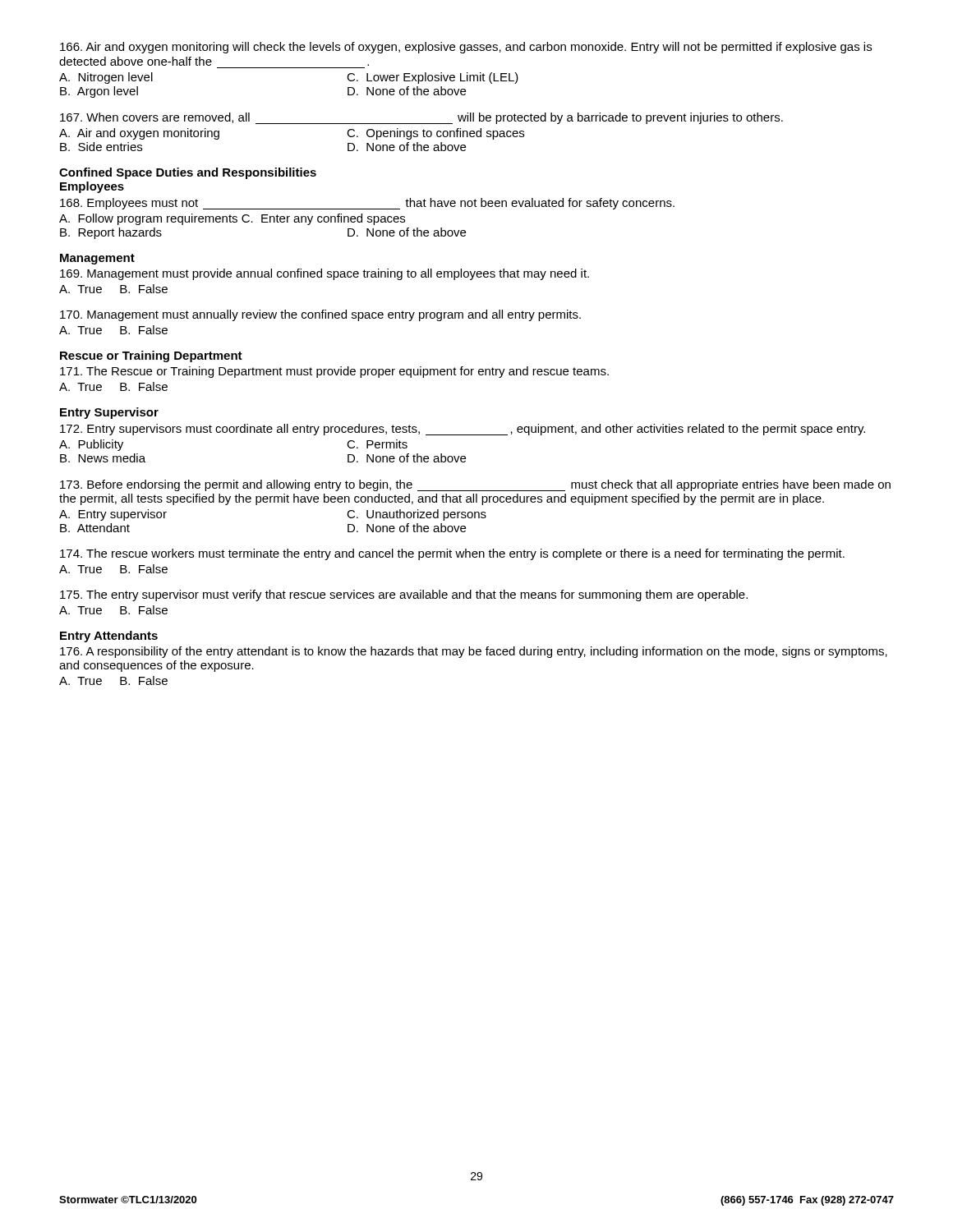Find the passage starting "Entry Supervisor"
Viewport: 953px width, 1232px height.
pos(109,412)
